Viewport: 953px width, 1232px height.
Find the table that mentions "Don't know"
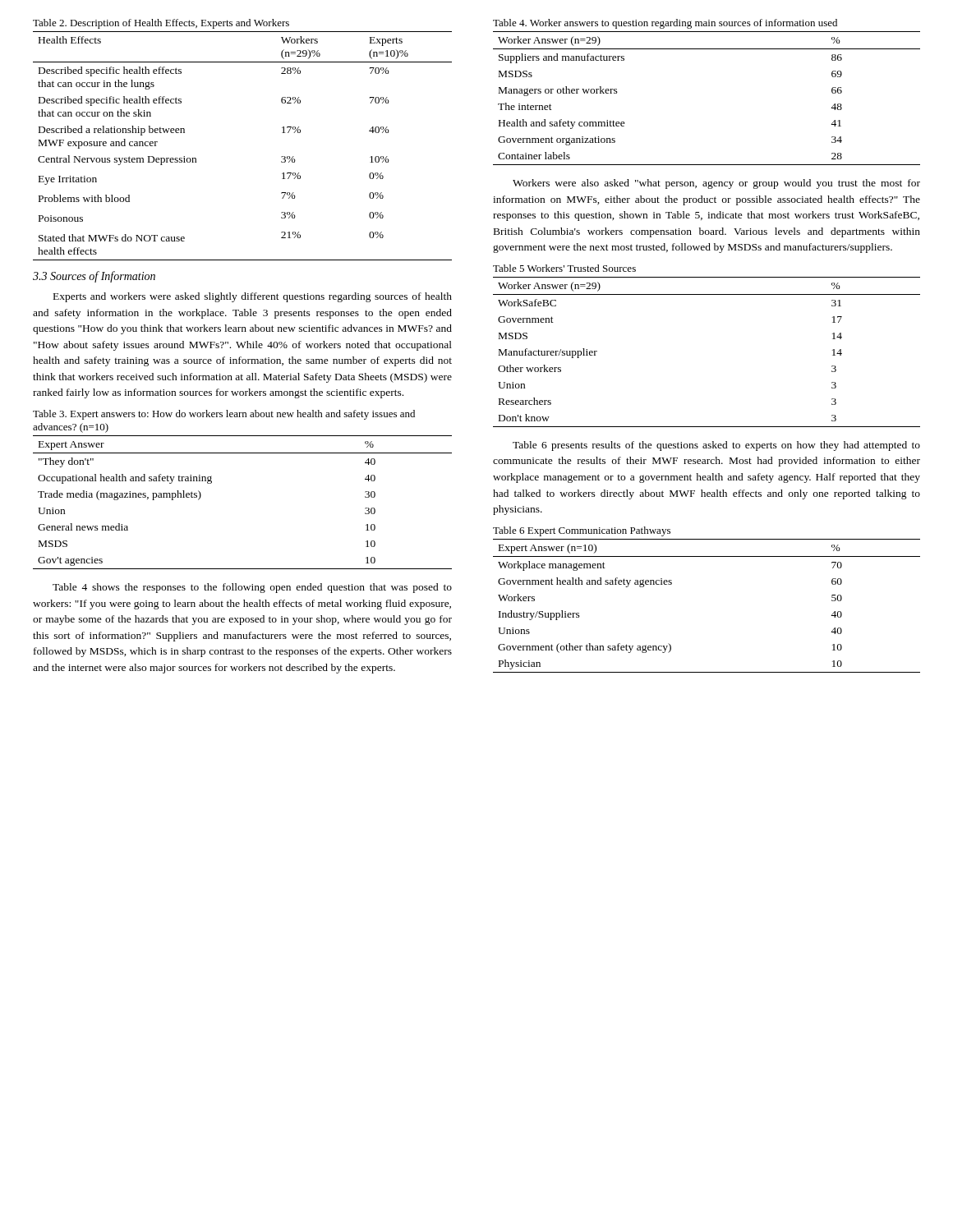(707, 352)
